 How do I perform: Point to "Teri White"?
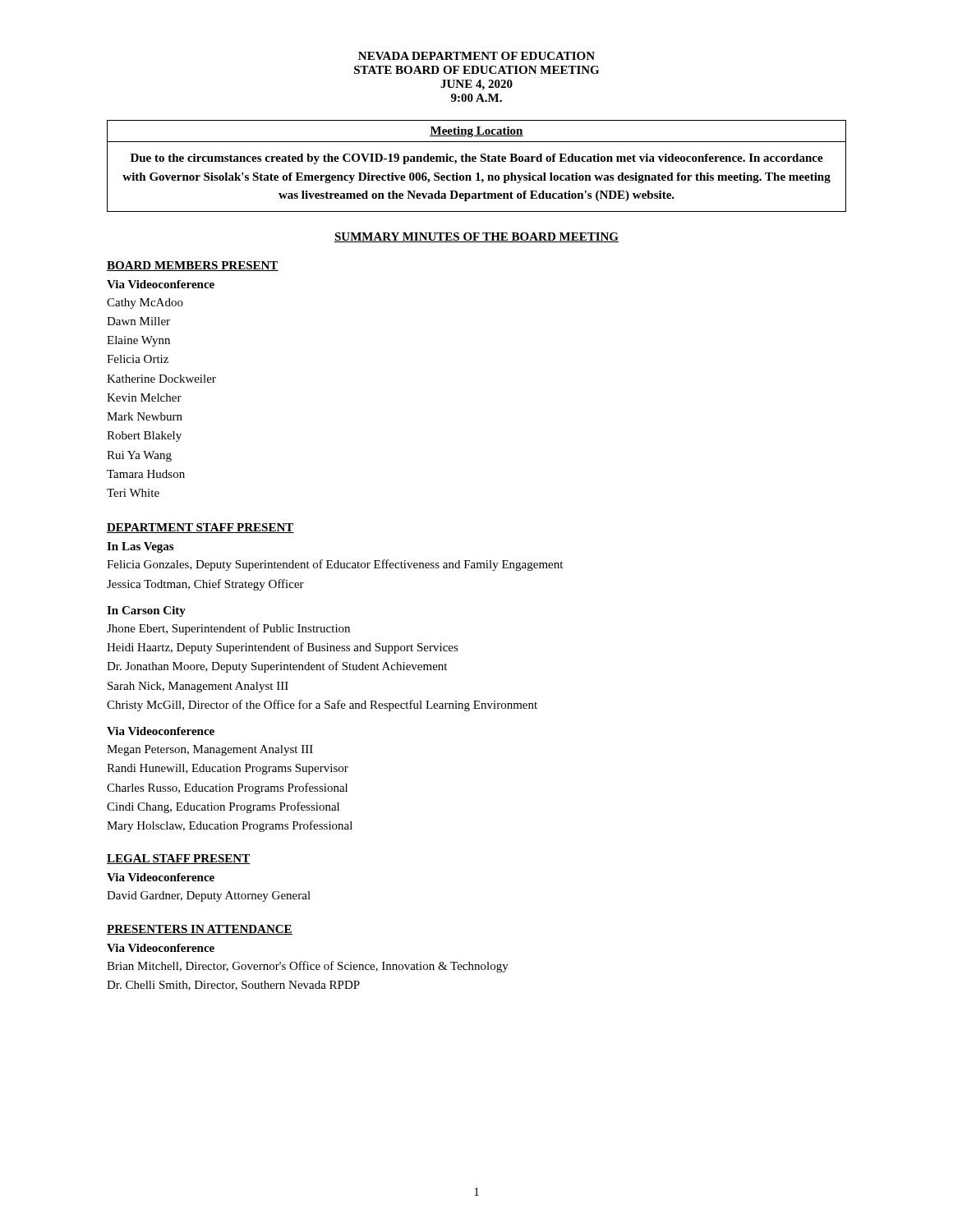click(x=133, y=493)
